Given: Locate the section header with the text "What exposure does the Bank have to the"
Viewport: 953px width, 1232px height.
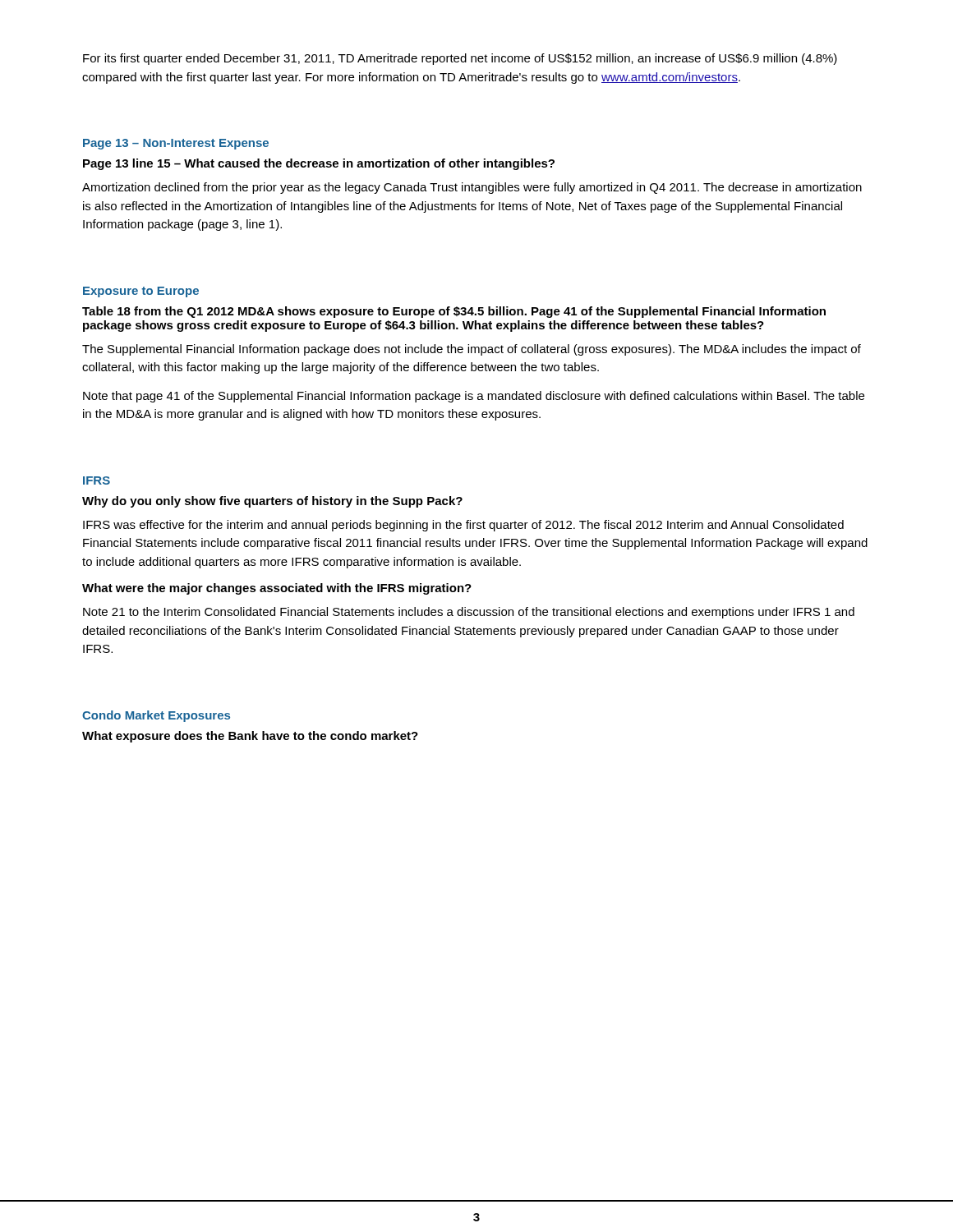Looking at the screenshot, I should click(x=250, y=735).
